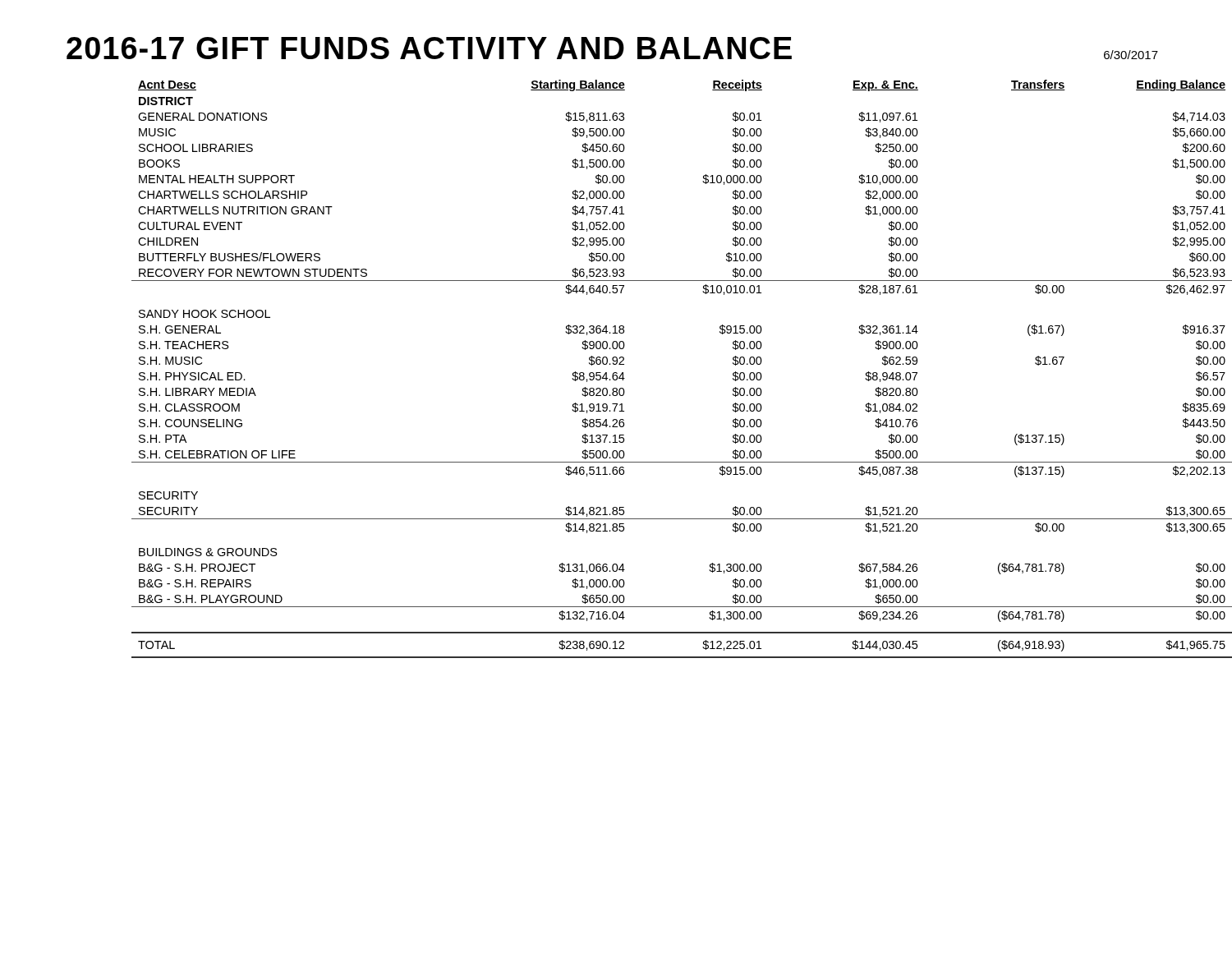Screen dimensions: 953x1232
Task: Click on the table containing "B&G - S.H. PROJECT"
Action: tap(616, 367)
